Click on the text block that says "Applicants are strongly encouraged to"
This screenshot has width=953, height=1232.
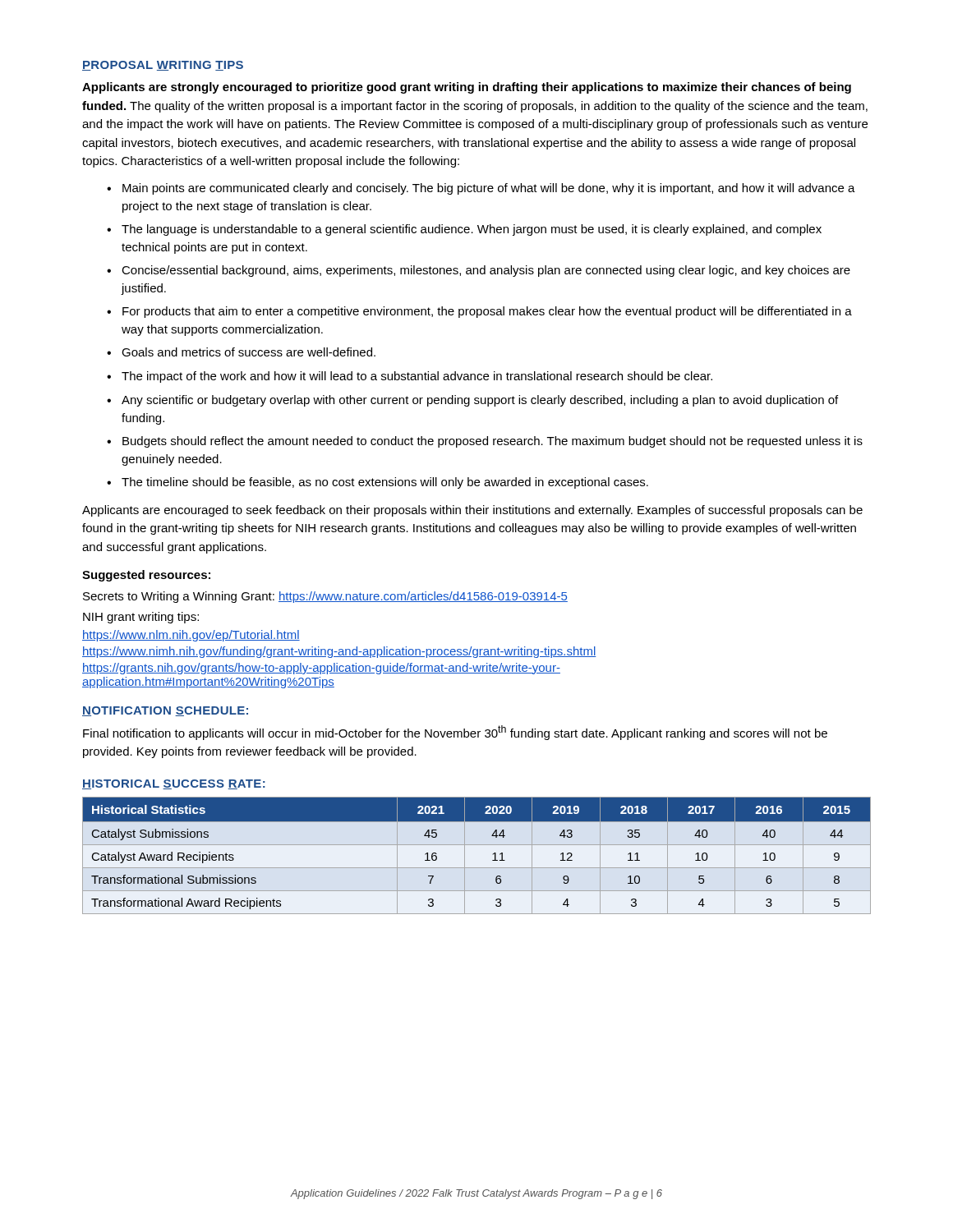click(476, 124)
